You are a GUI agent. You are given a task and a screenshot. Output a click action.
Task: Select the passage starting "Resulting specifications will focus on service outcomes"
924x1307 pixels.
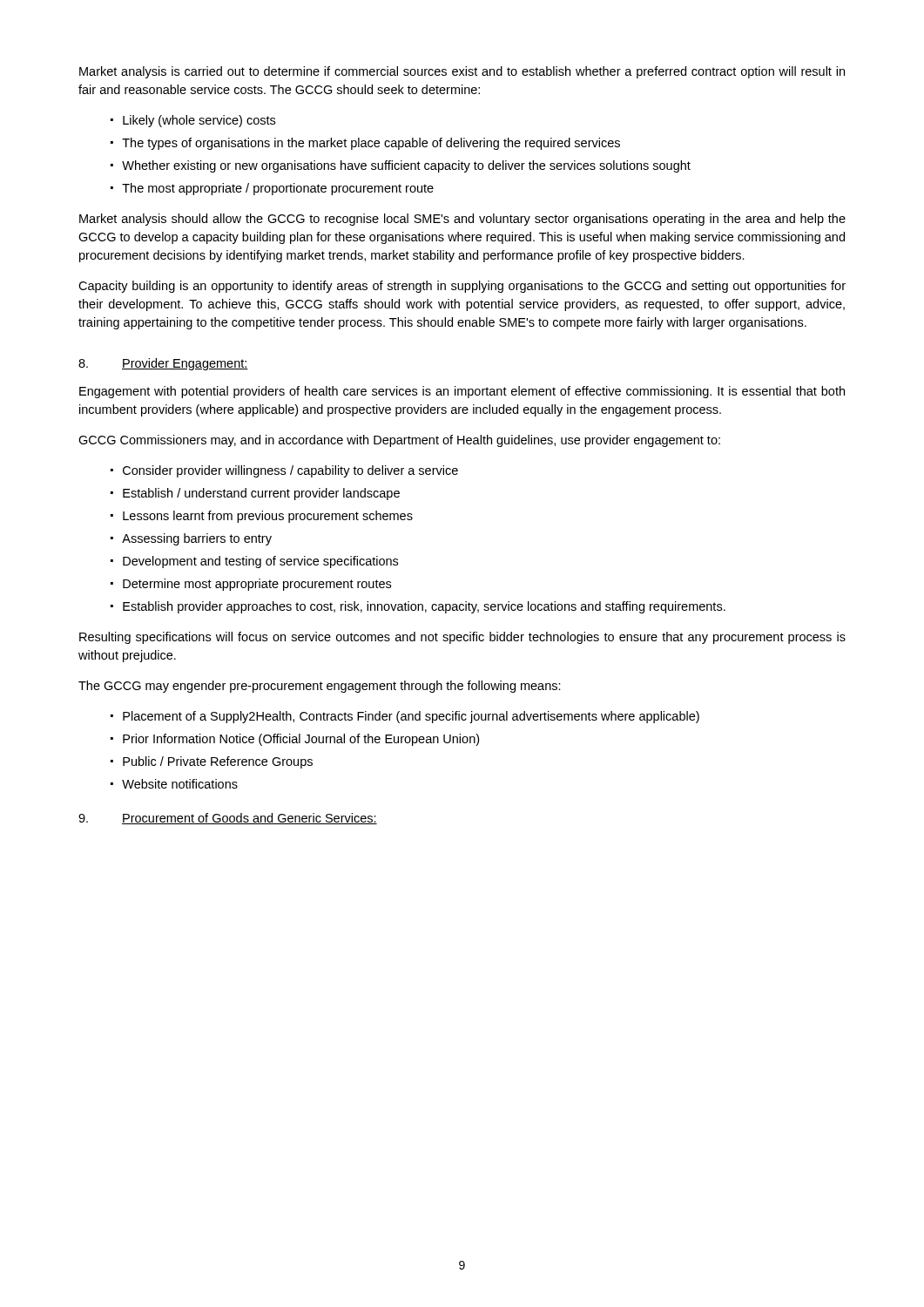point(462,646)
